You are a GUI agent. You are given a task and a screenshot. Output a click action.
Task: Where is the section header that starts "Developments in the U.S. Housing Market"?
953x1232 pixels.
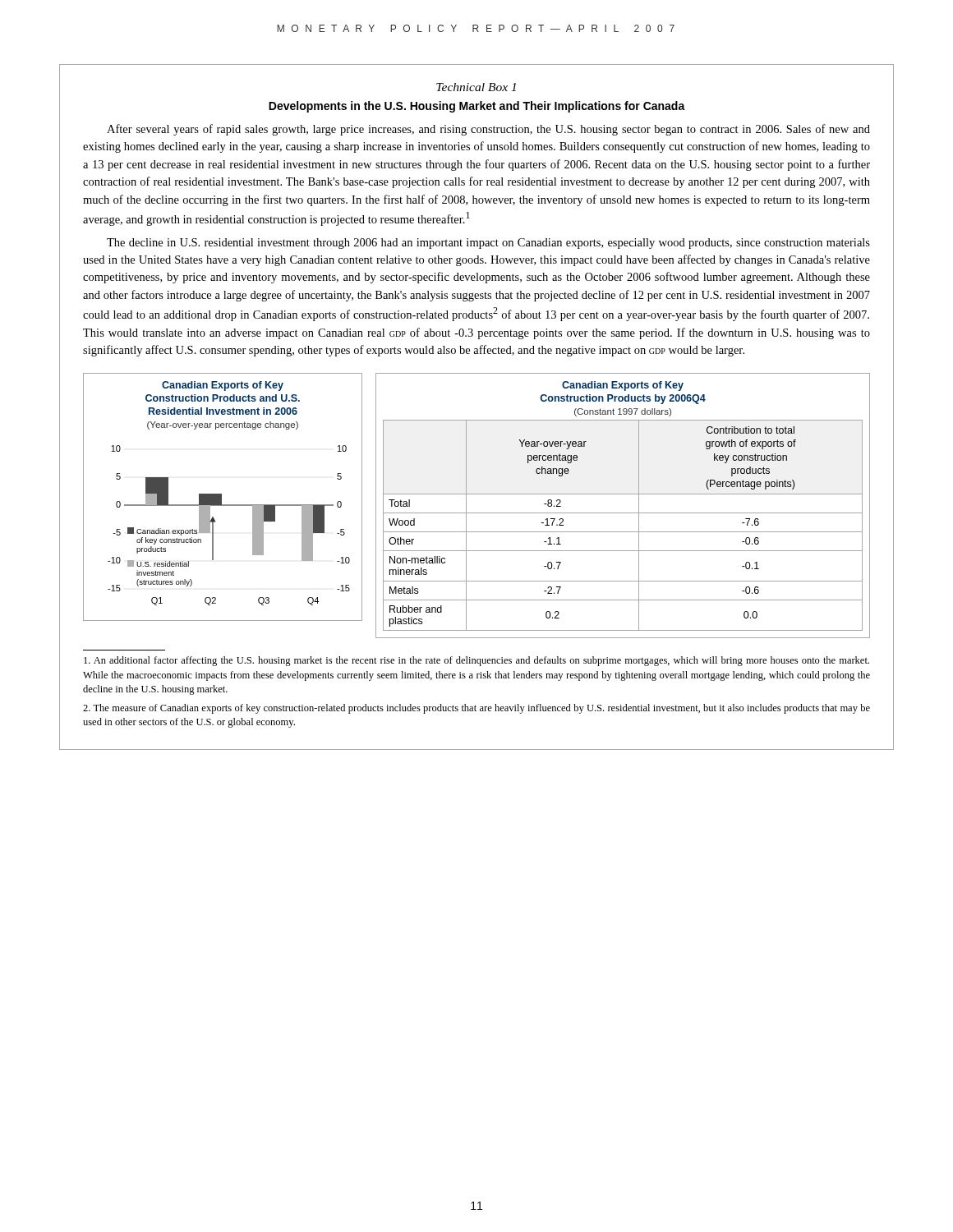[476, 106]
